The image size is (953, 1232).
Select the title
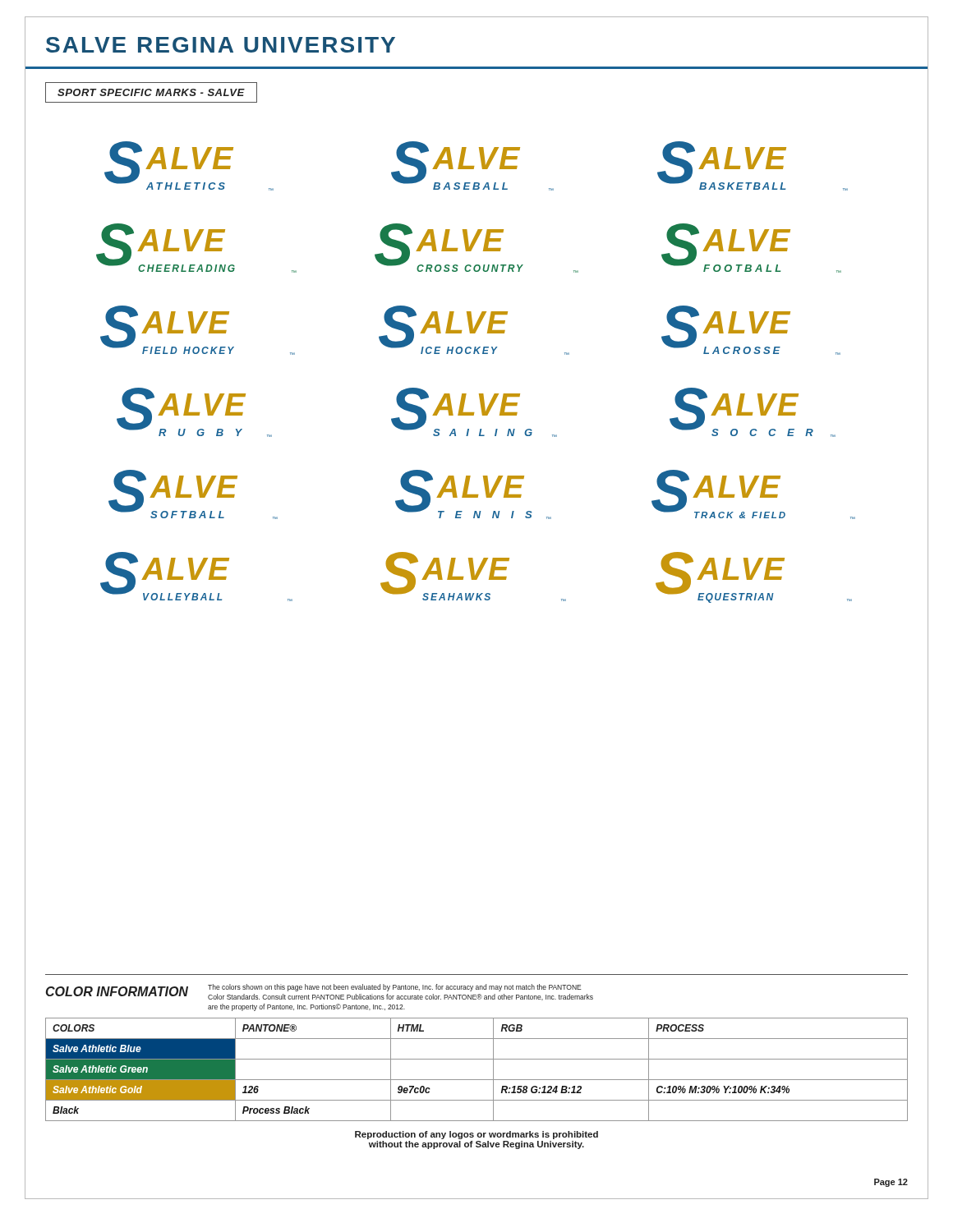click(x=221, y=45)
